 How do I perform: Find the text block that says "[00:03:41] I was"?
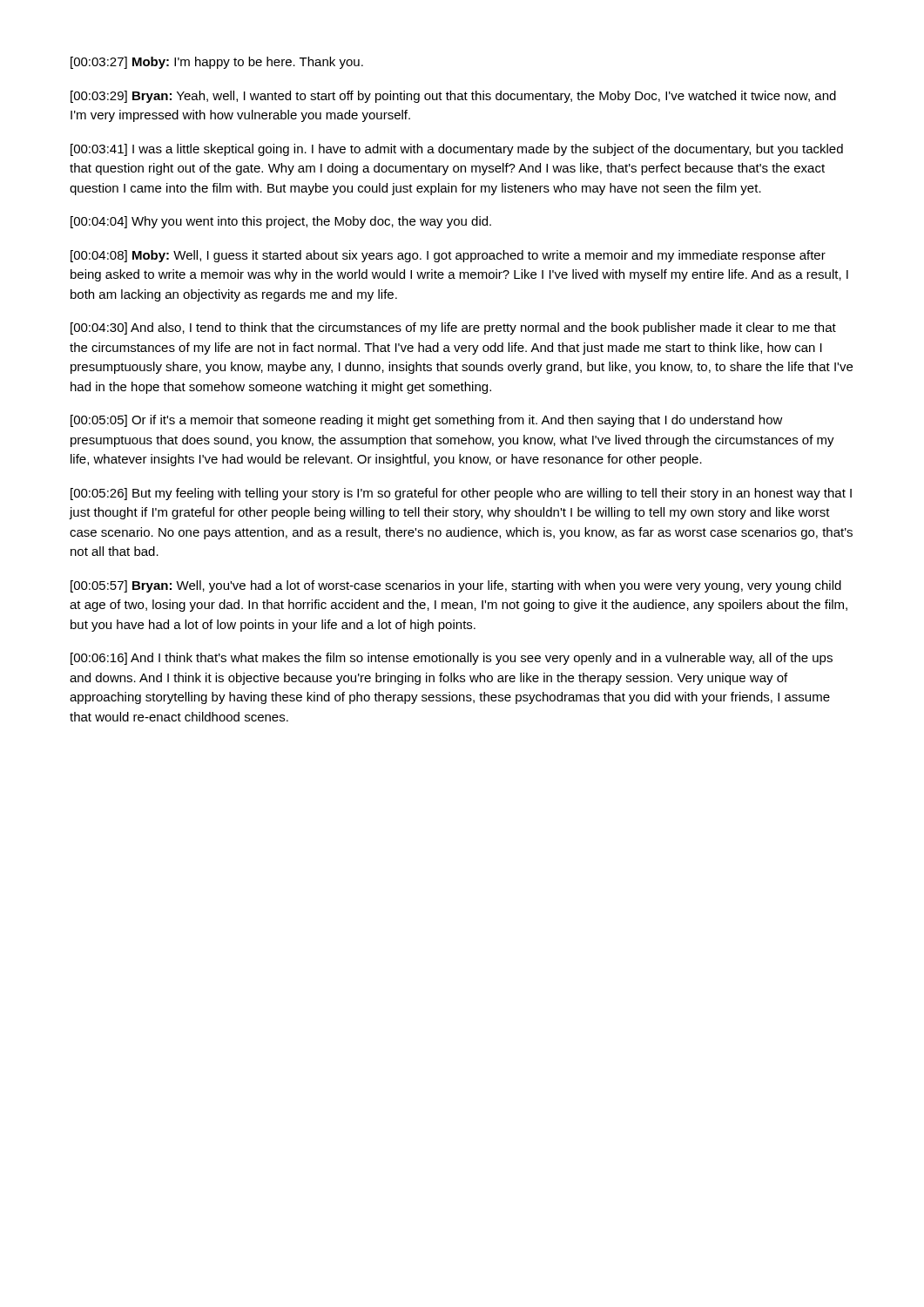tap(457, 168)
